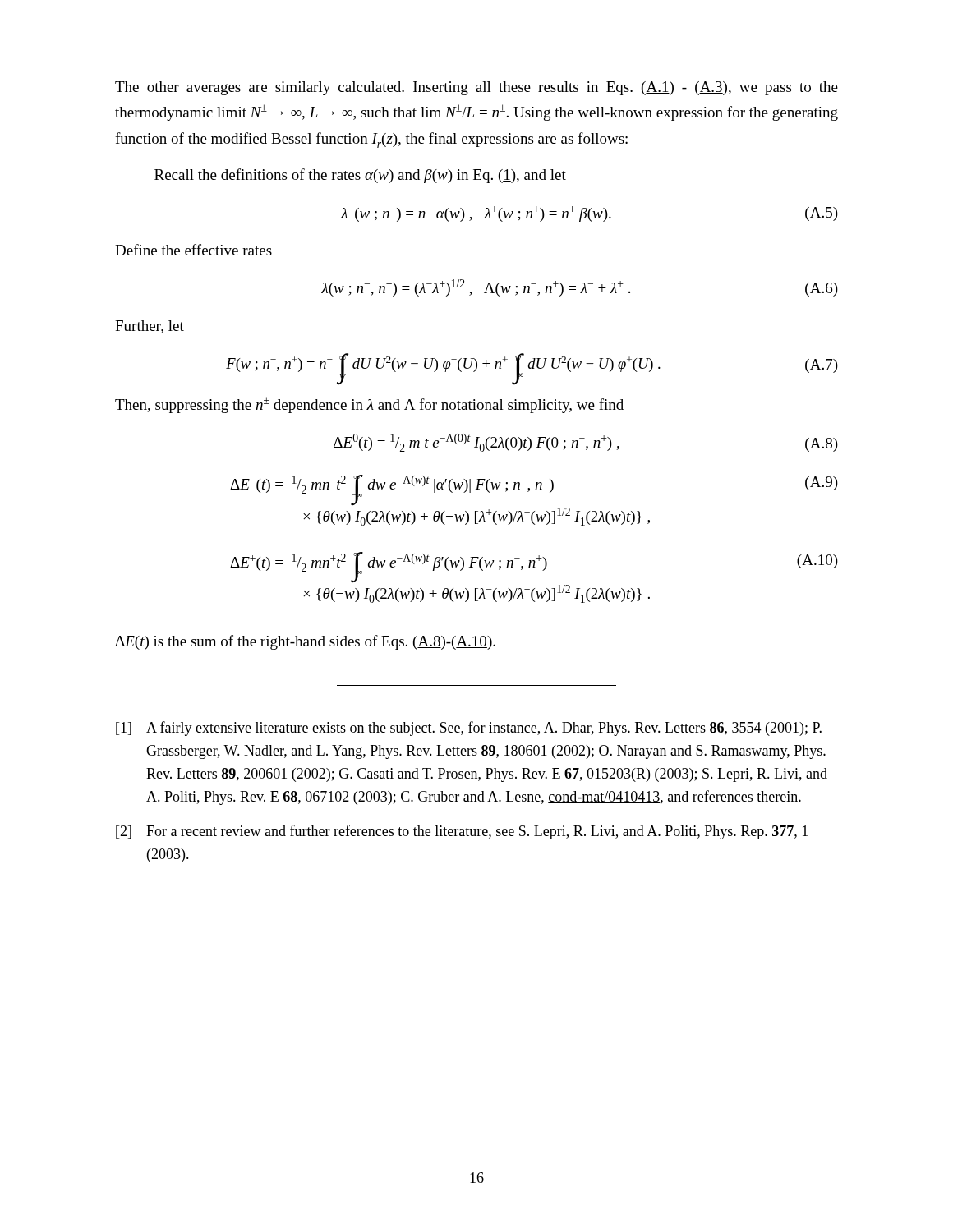Select the element starting "Define the effective rates"
The image size is (953, 1232).
click(194, 250)
